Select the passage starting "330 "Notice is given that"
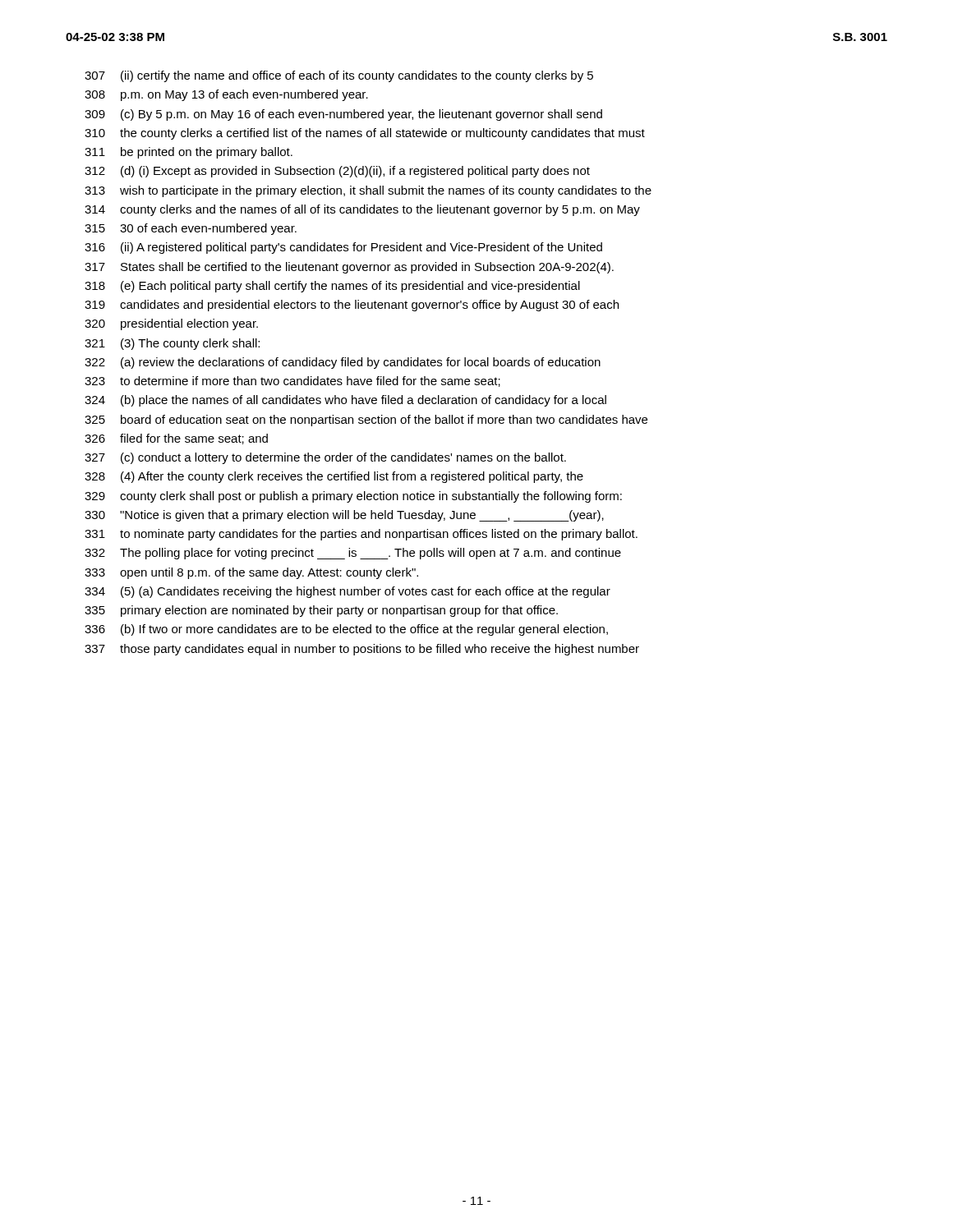The image size is (953, 1232). tap(476, 514)
